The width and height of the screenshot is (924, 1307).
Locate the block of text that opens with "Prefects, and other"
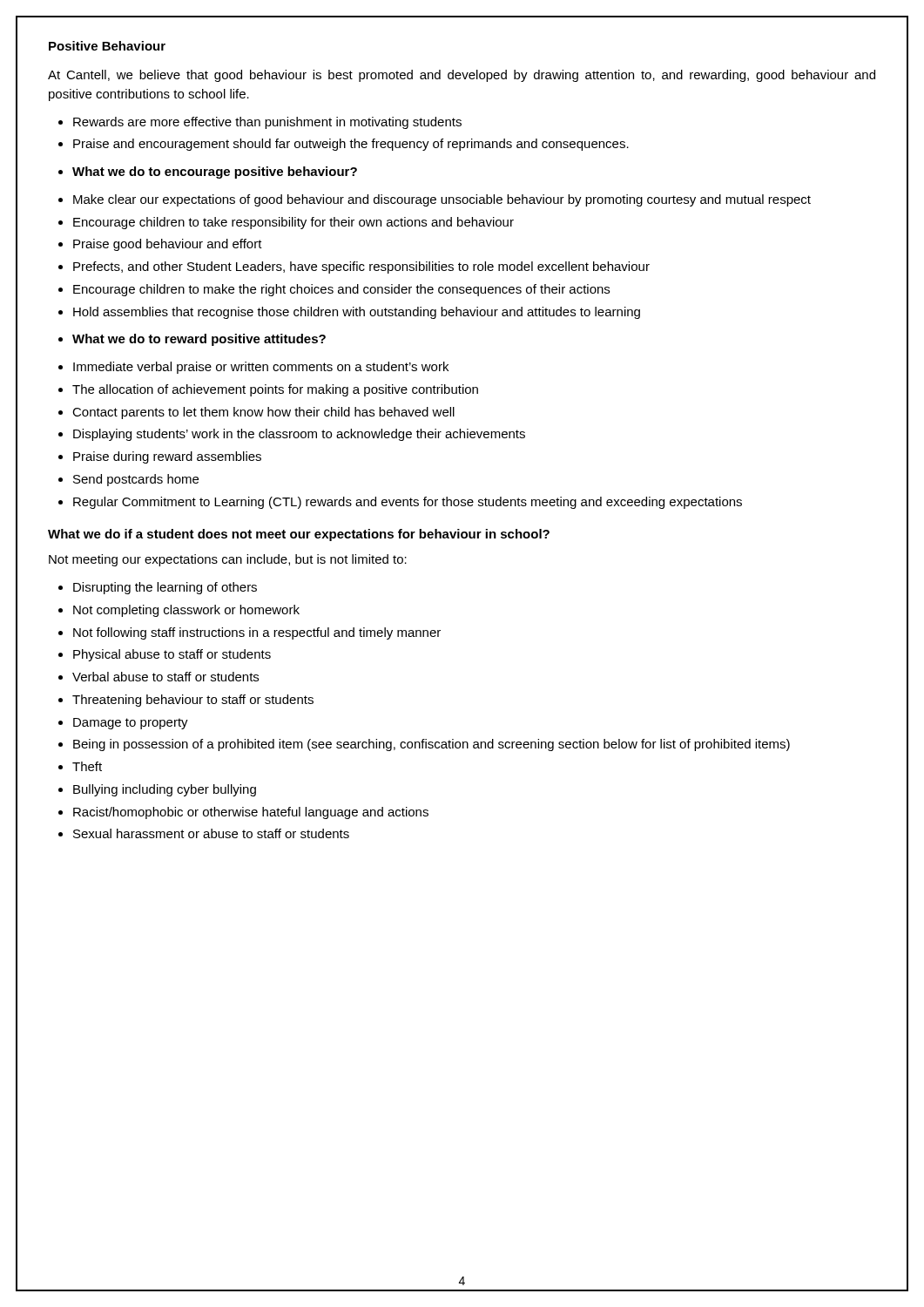coord(474,267)
